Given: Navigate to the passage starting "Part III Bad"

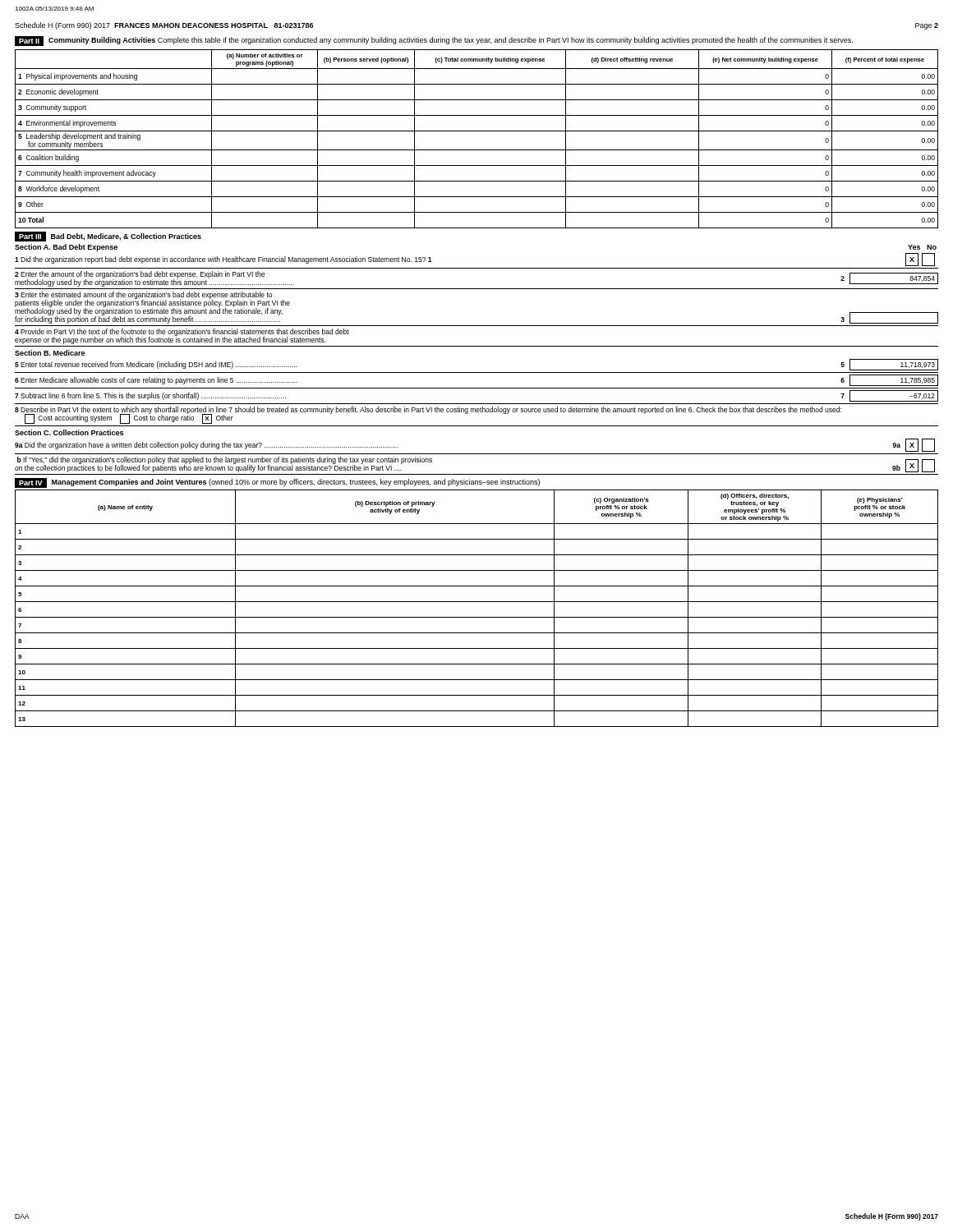Looking at the screenshot, I should click(x=108, y=237).
